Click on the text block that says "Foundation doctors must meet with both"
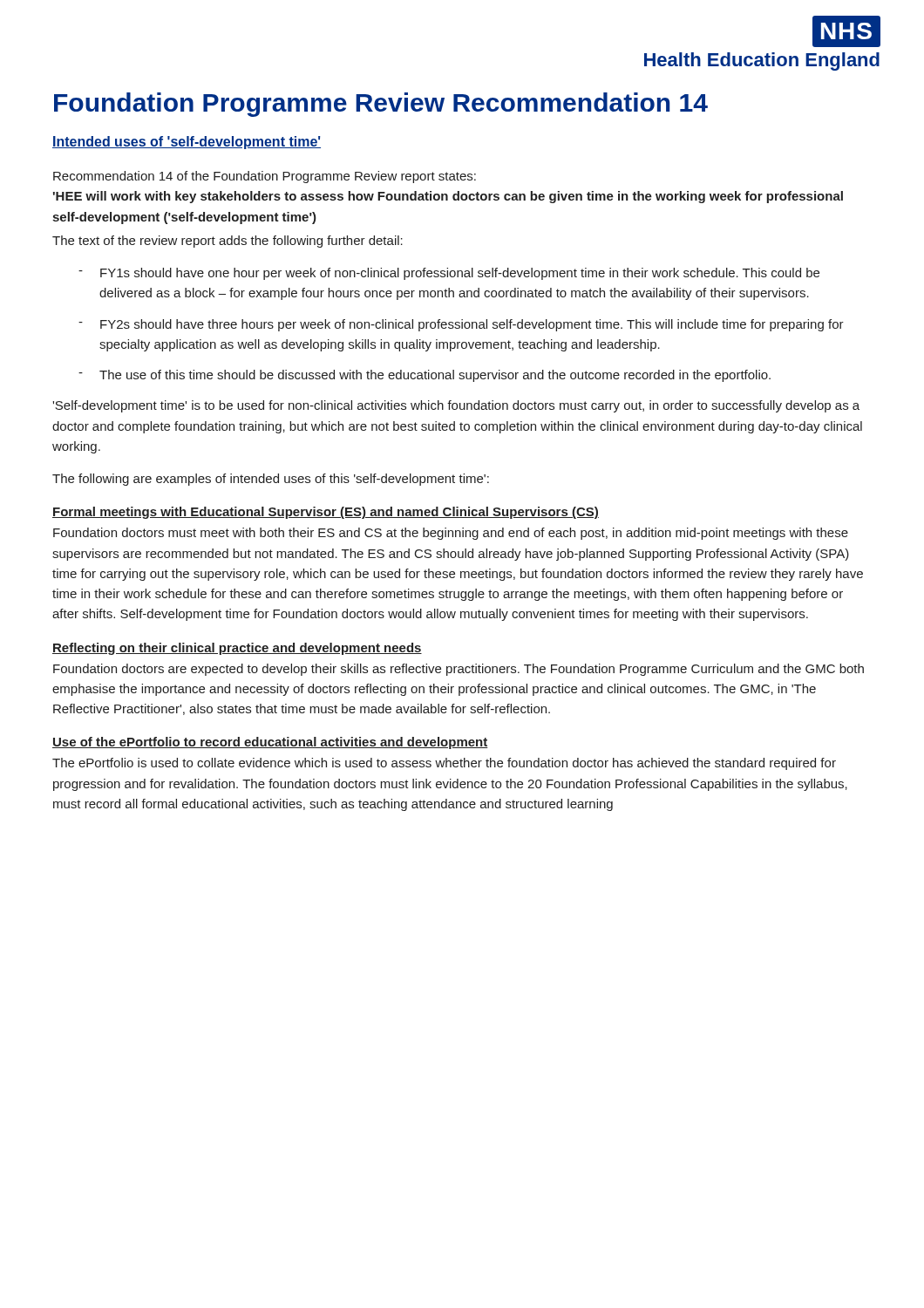 click(x=462, y=573)
